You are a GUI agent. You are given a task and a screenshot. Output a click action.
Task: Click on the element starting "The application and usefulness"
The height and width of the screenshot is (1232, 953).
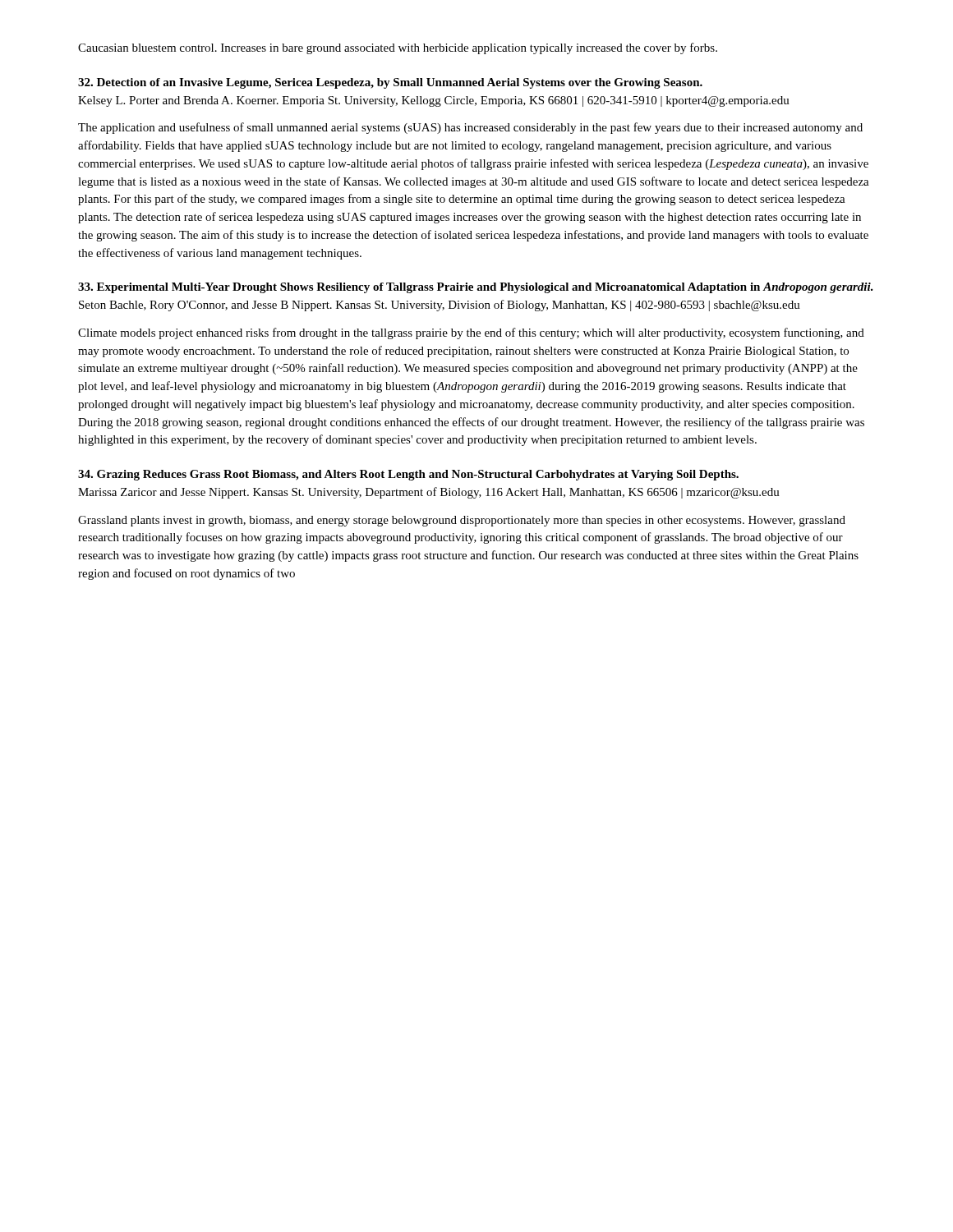476,191
